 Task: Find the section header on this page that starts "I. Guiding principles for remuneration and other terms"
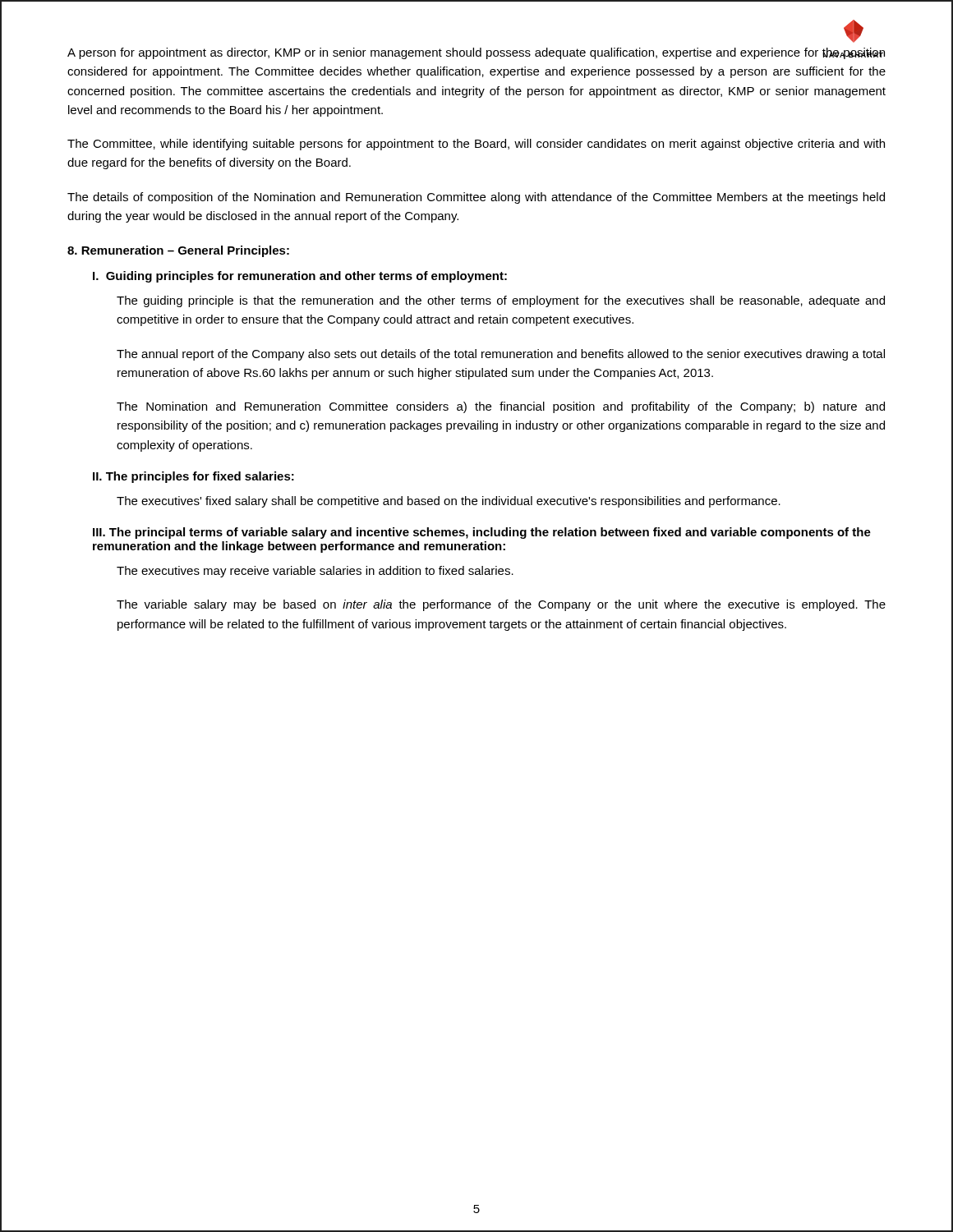(300, 276)
